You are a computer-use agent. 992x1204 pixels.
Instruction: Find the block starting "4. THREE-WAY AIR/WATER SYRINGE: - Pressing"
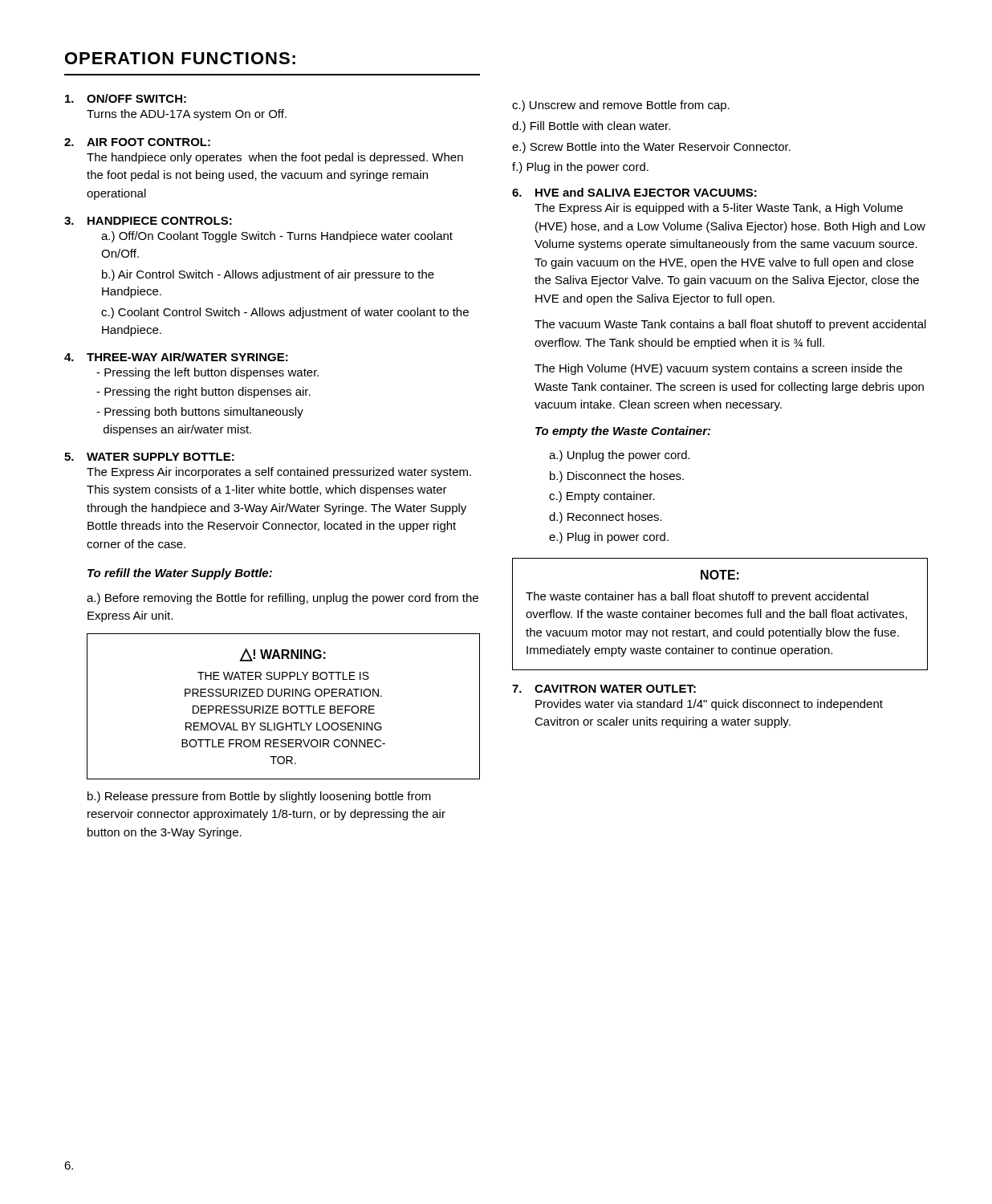[272, 394]
